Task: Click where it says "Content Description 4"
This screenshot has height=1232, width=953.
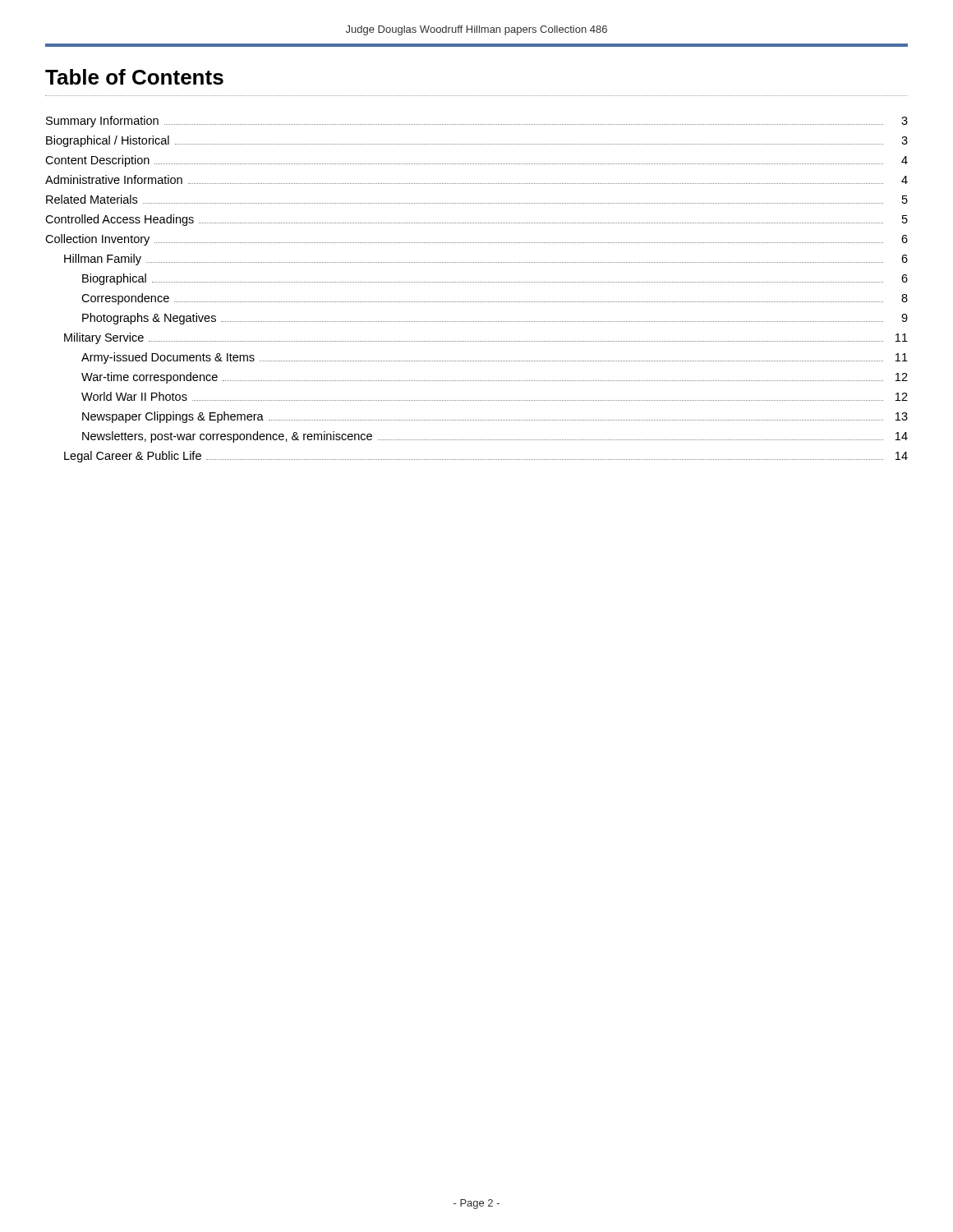Action: [x=476, y=160]
